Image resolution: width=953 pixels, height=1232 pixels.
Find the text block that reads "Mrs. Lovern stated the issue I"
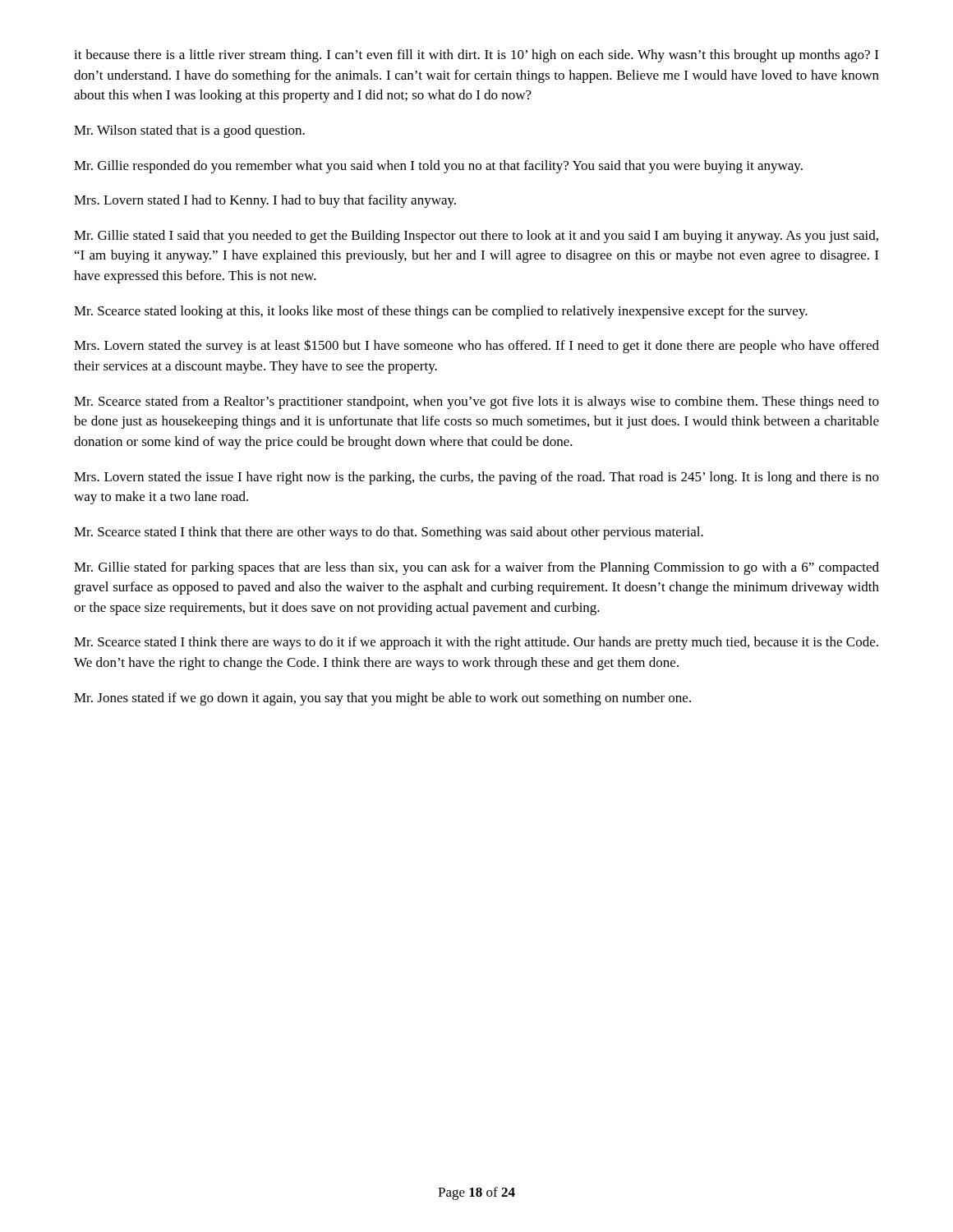point(476,487)
